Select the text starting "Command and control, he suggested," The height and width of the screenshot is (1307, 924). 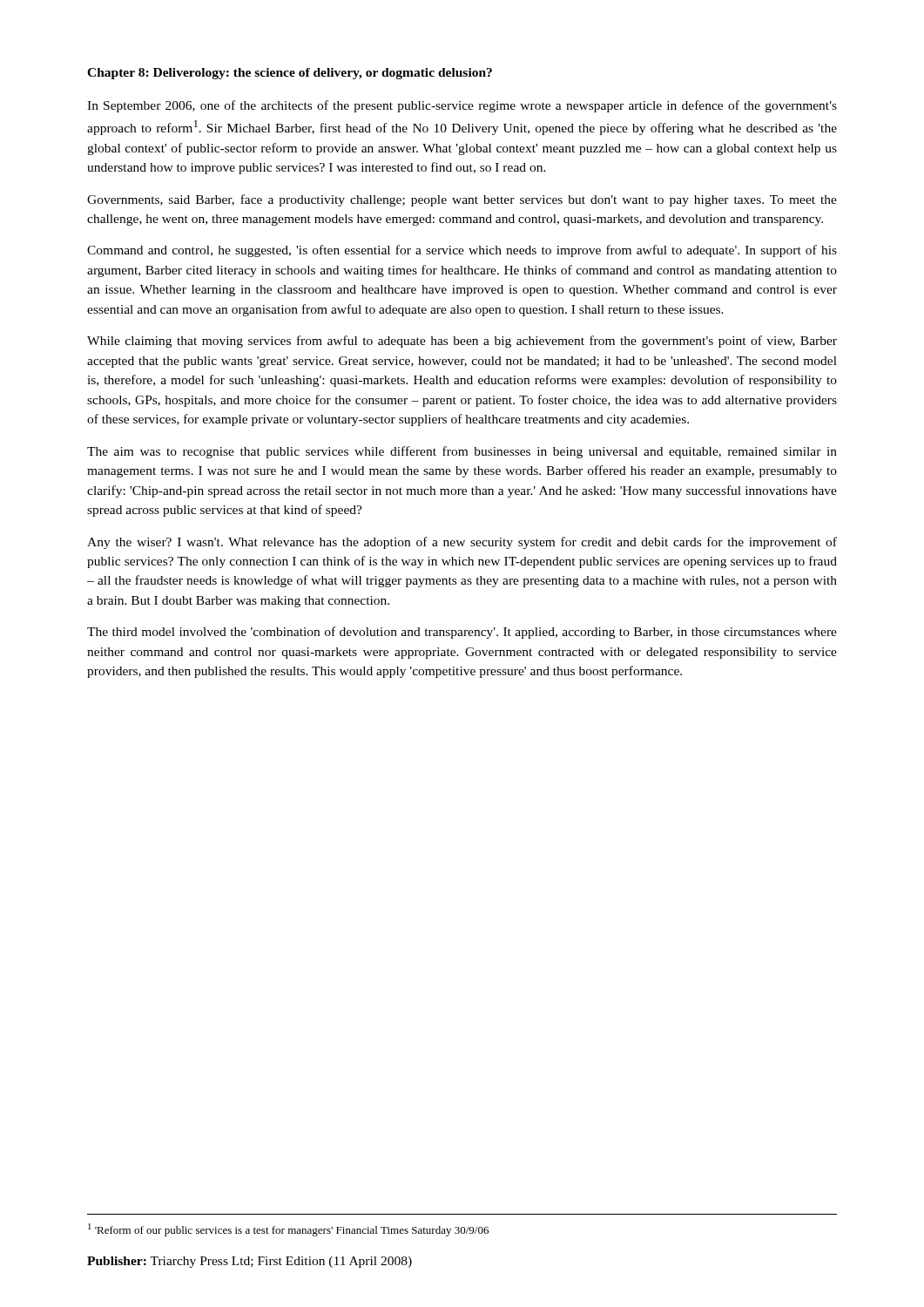[462, 279]
